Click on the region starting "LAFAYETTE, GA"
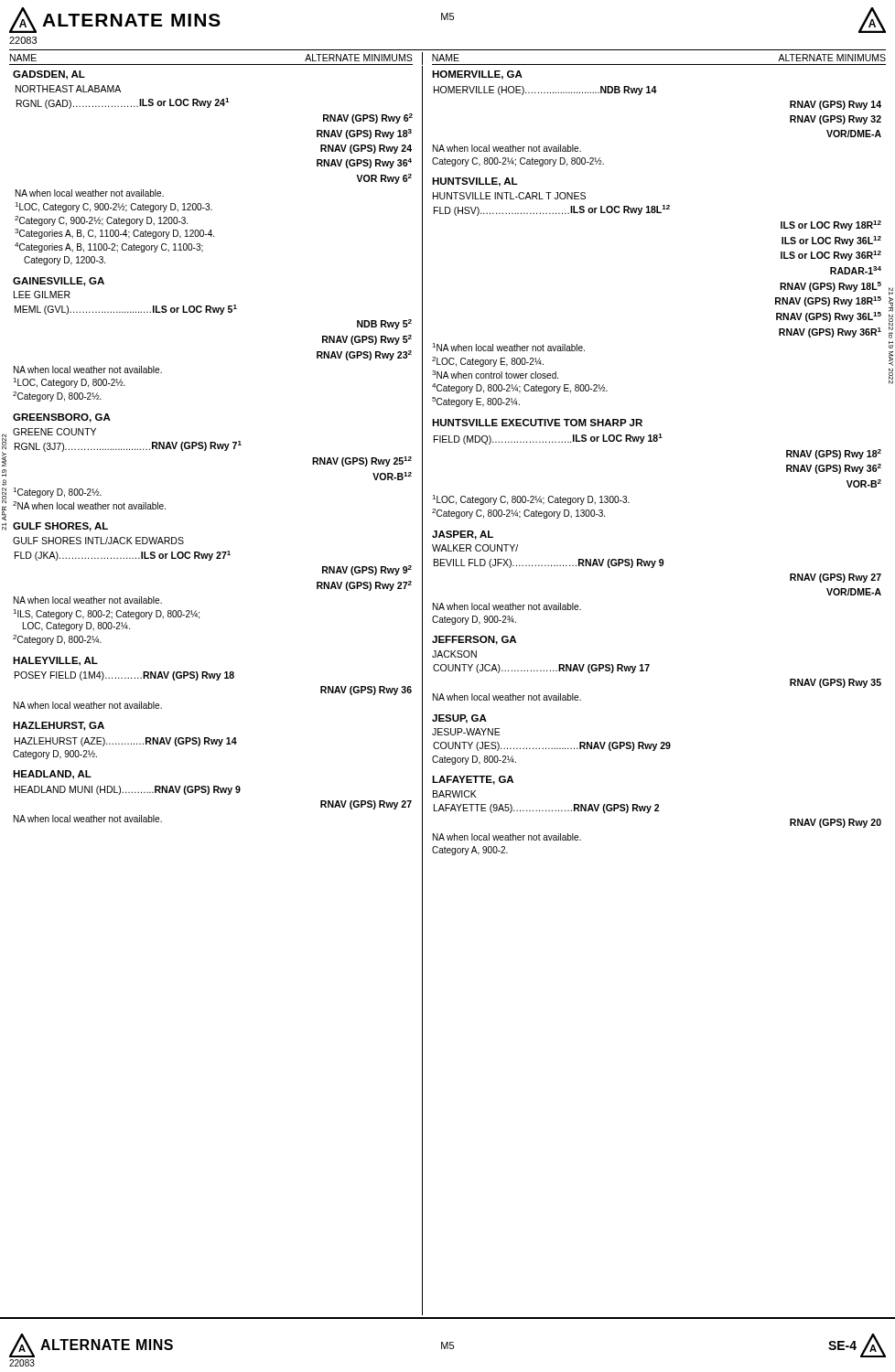Viewport: 895px width, 1372px height. [473, 779]
